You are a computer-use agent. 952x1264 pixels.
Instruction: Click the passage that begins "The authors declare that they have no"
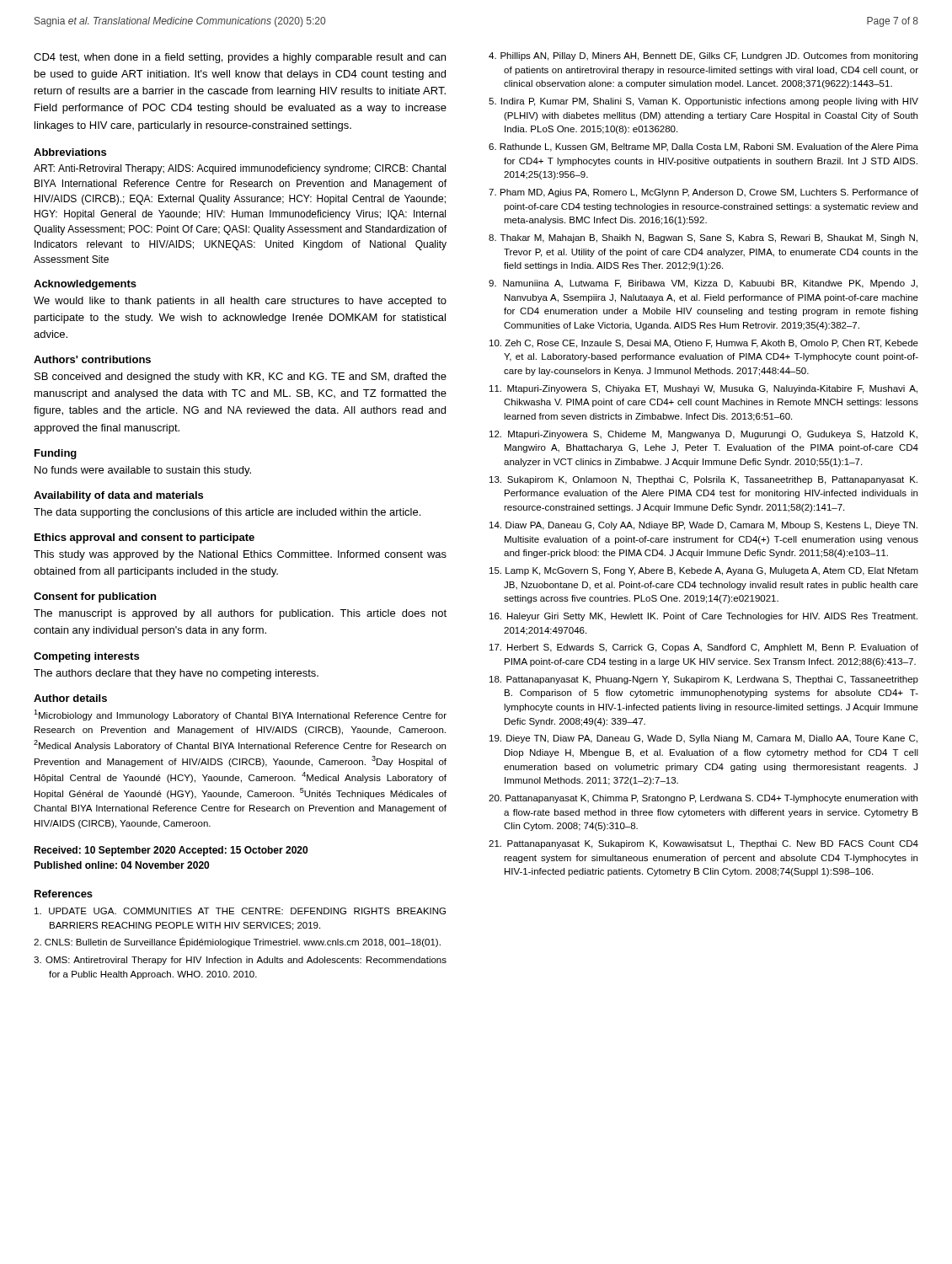coord(176,672)
